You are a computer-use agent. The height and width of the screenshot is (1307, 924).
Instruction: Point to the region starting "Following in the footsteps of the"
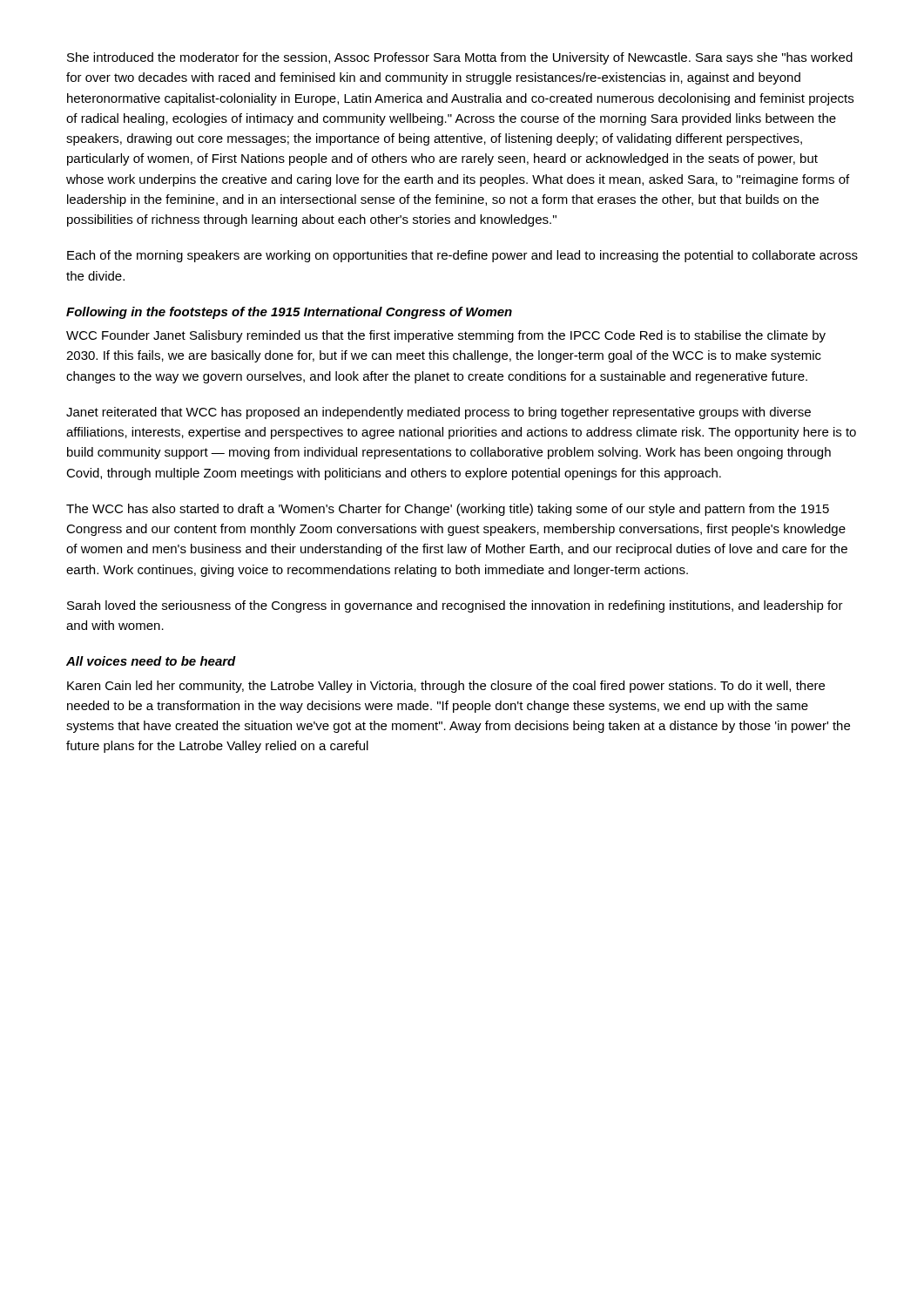tap(289, 311)
